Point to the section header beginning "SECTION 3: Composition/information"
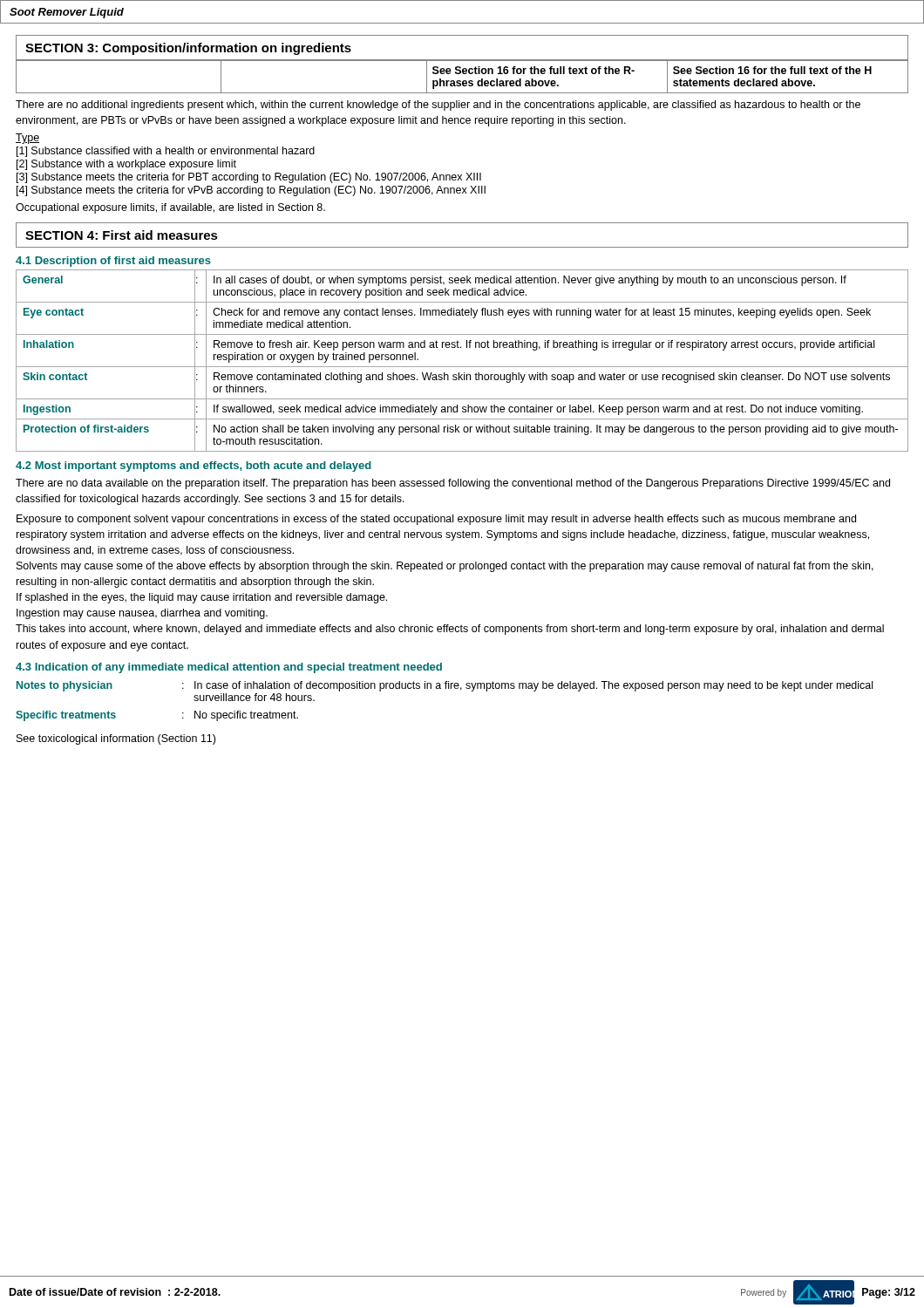Screen dimensions: 1308x924 pos(188,48)
